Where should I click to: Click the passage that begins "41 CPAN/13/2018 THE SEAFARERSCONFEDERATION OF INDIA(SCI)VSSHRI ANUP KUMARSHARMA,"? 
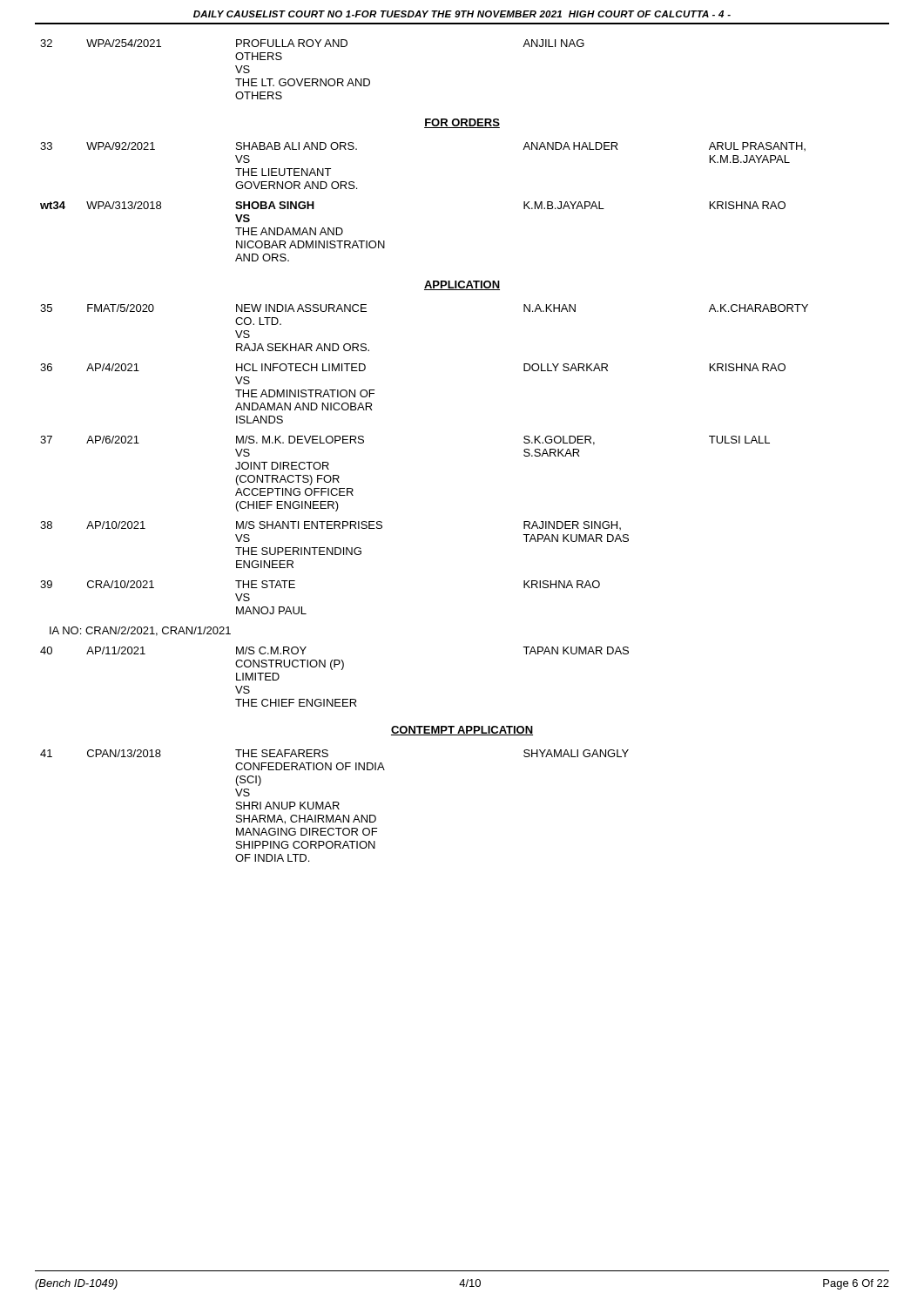click(334, 806)
